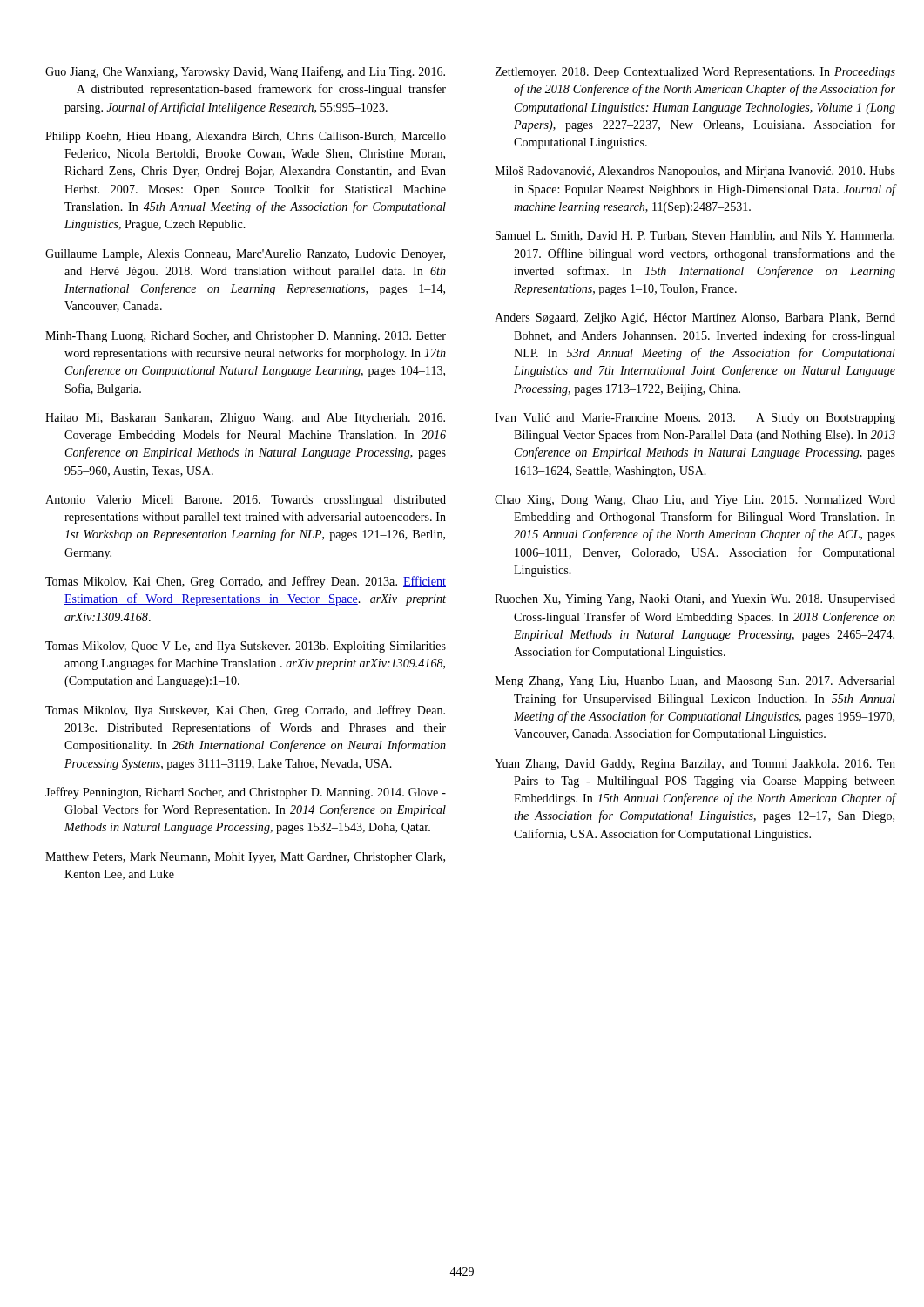The height and width of the screenshot is (1307, 924).
Task: Navigate to the block starting "Minh-Thang Luong, Richard Socher, and"
Action: pyautogui.click(x=246, y=362)
